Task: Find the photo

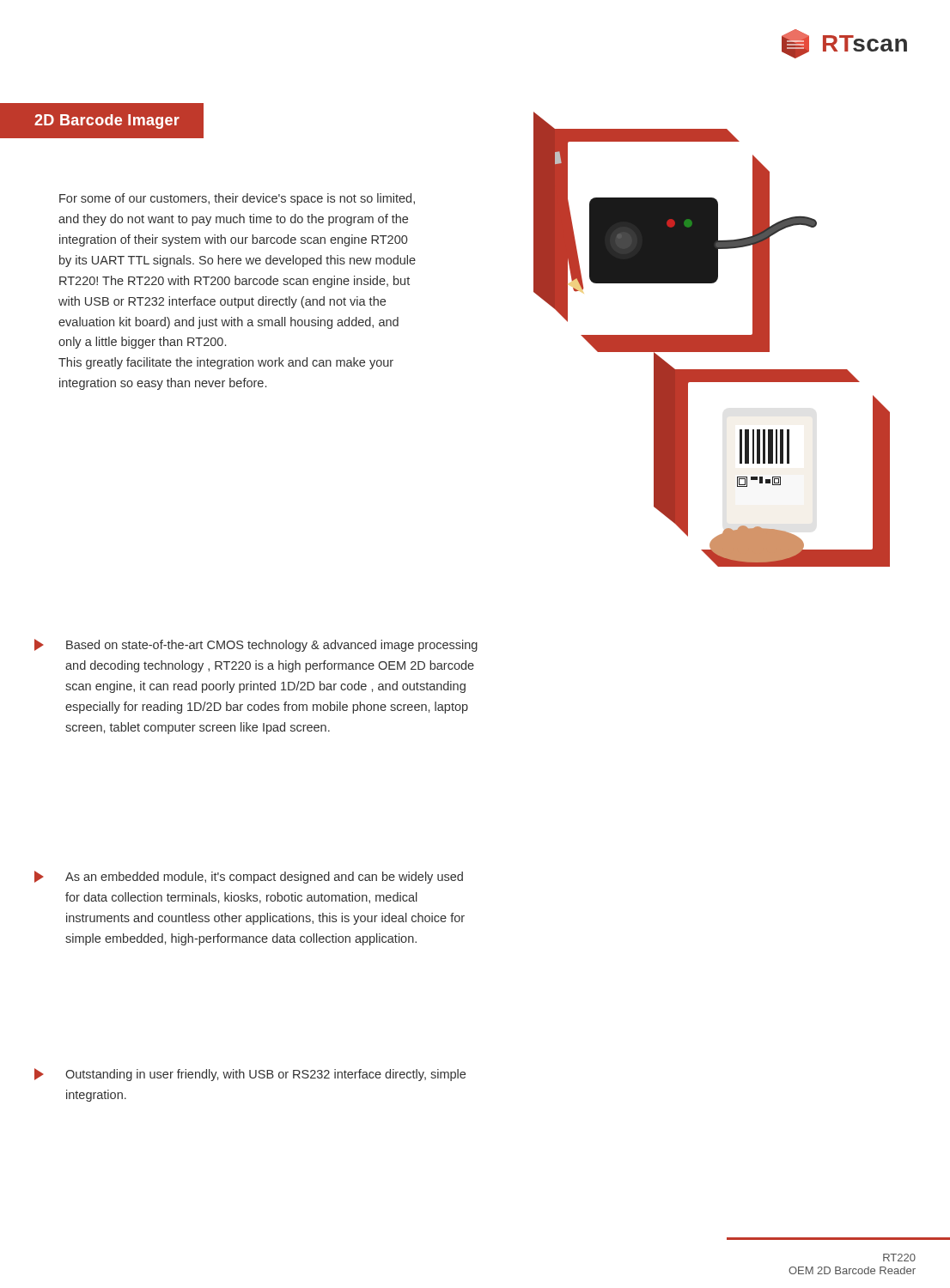Action: click(x=714, y=352)
